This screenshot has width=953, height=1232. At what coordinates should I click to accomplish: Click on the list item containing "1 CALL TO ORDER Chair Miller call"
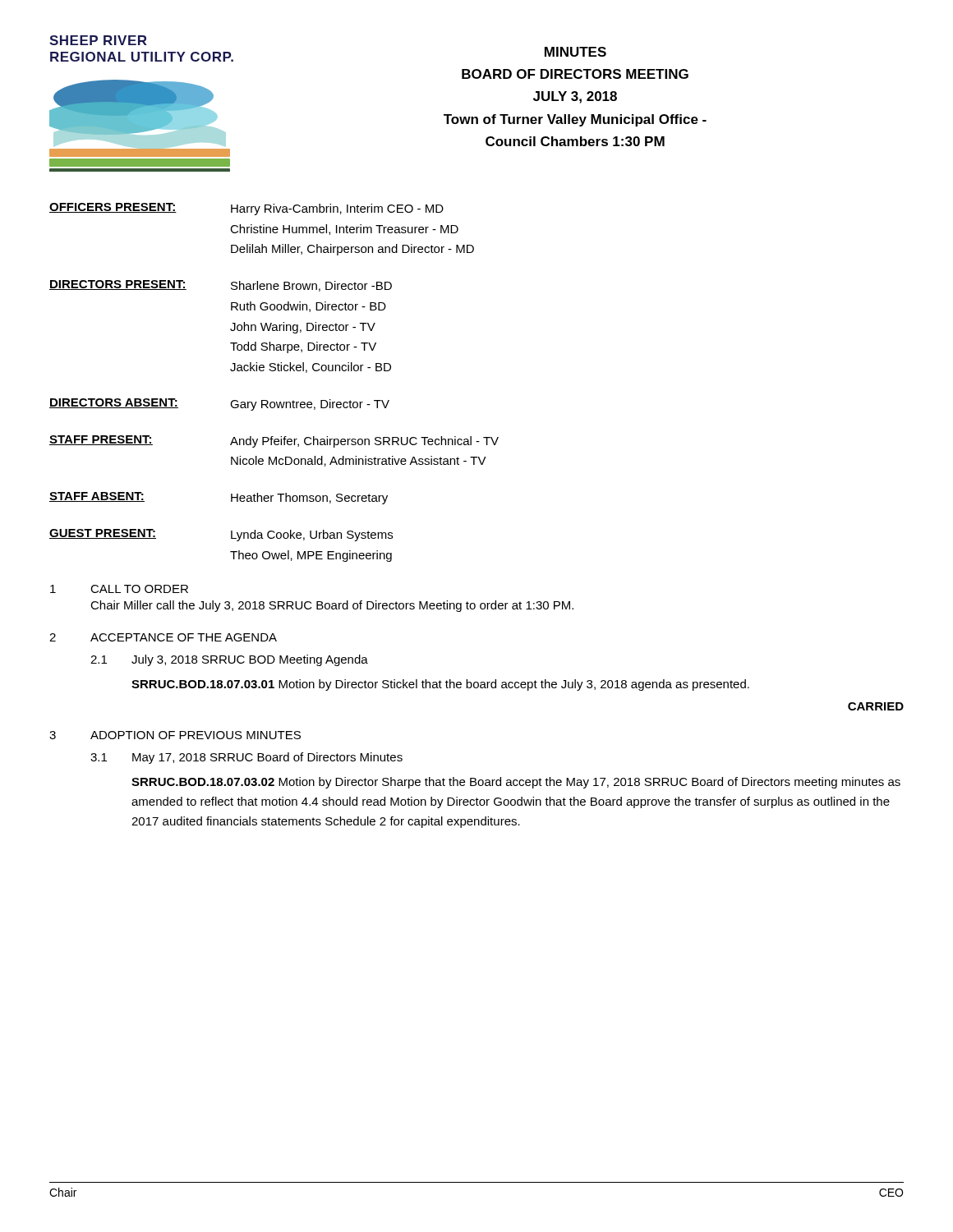(312, 599)
